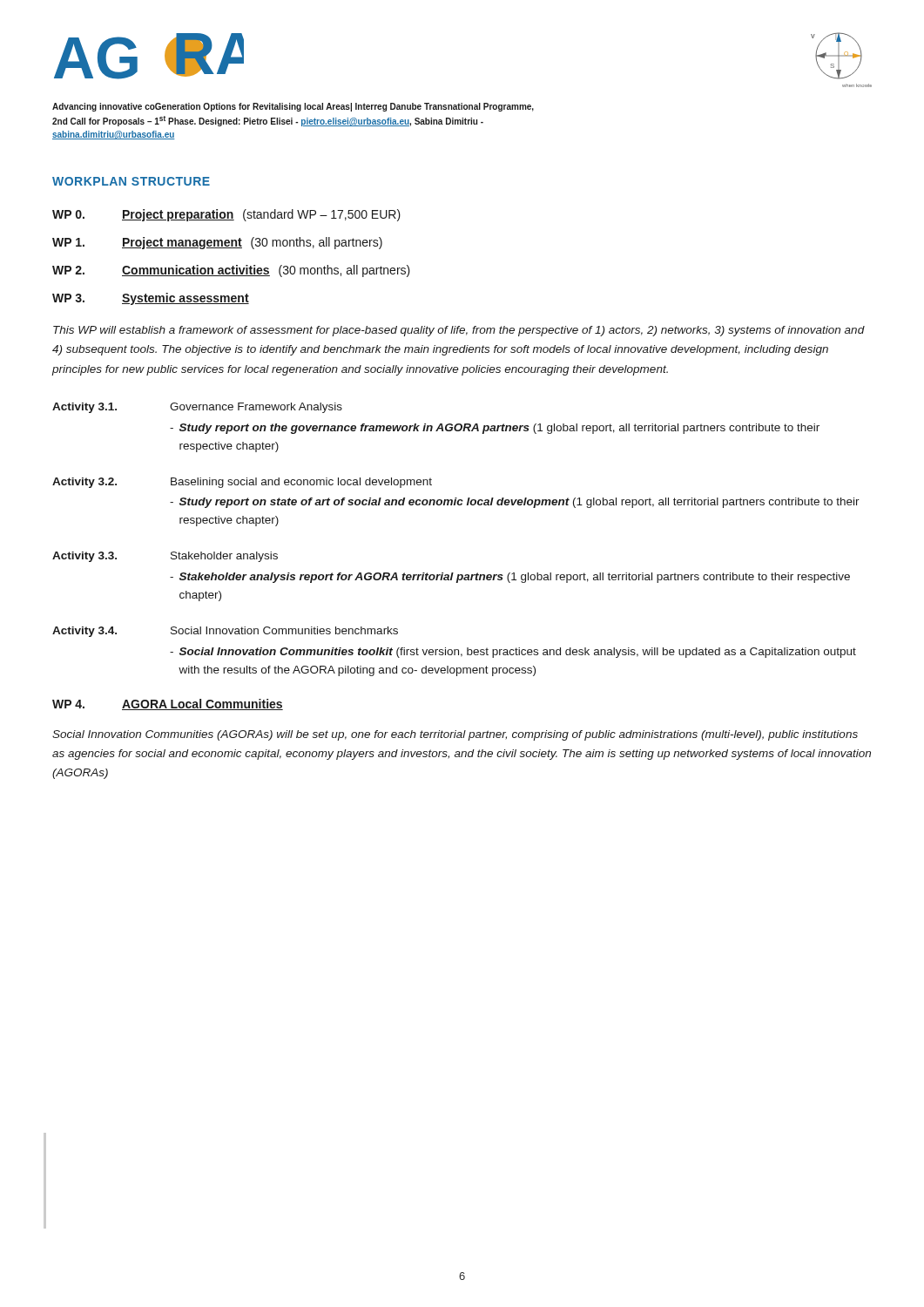Image resolution: width=924 pixels, height=1307 pixels.
Task: Point to the block beginning "Activity 3.4. Social"
Action: pos(462,651)
